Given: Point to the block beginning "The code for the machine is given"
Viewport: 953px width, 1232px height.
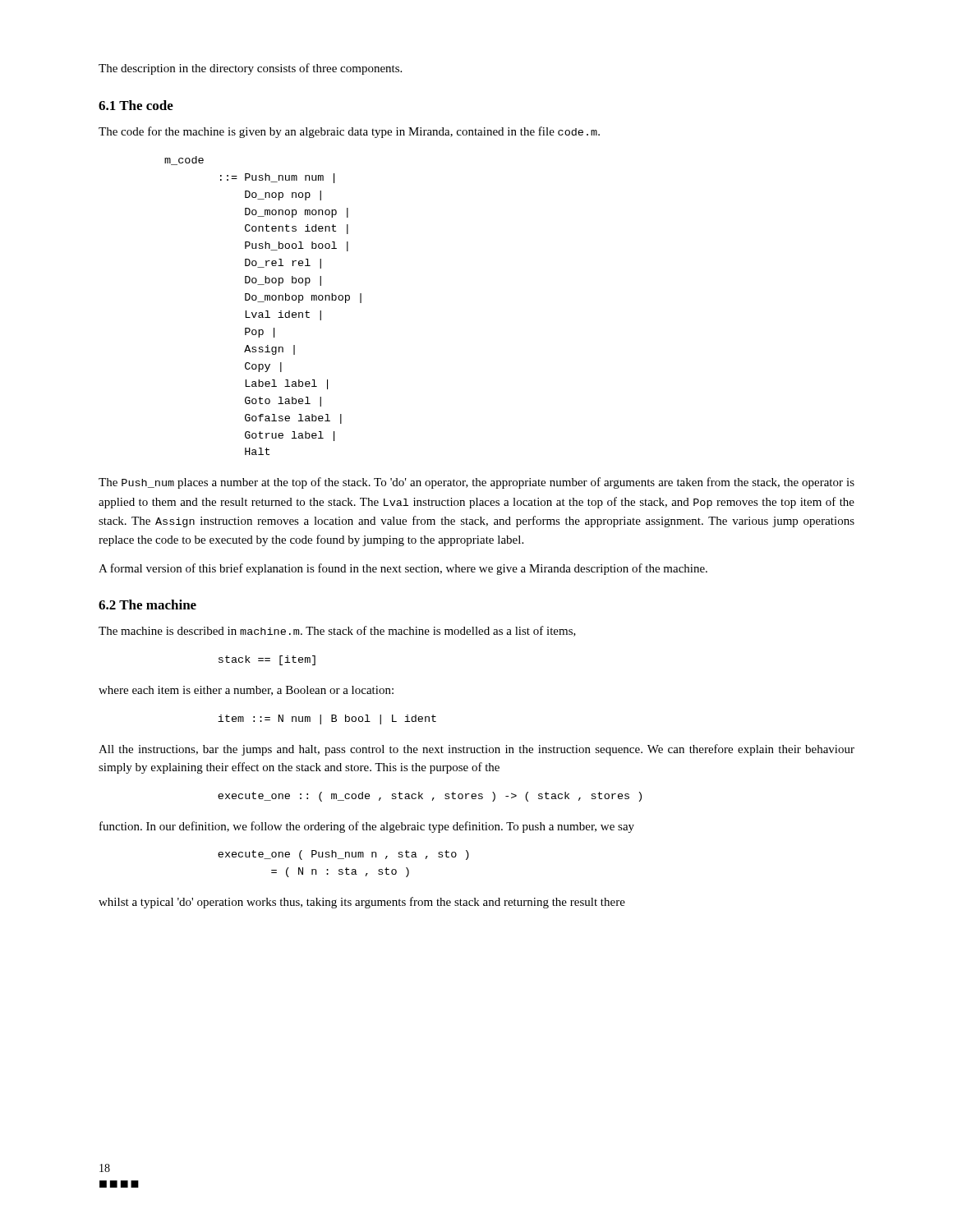Looking at the screenshot, I should point(476,132).
